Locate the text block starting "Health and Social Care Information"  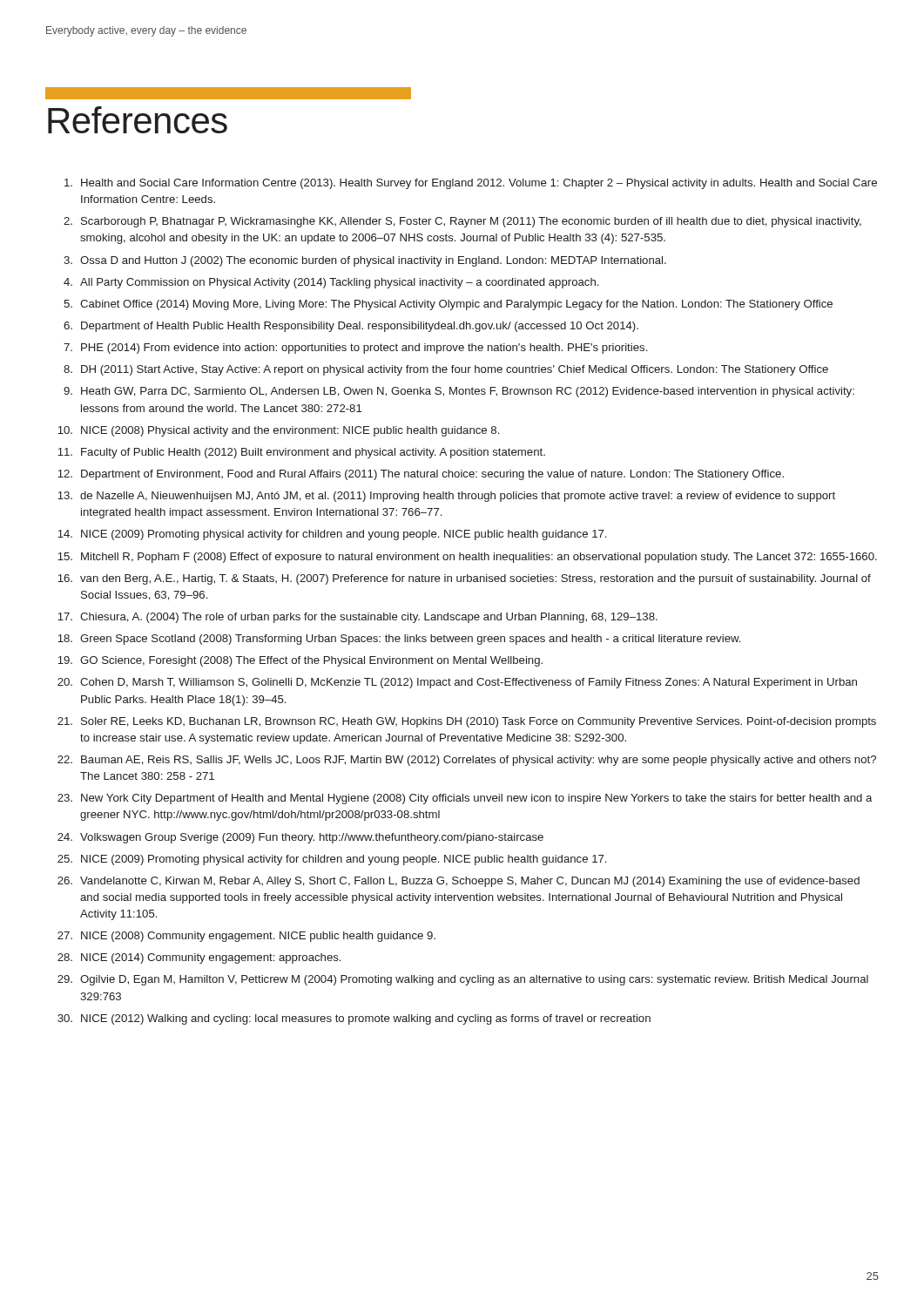pos(462,191)
